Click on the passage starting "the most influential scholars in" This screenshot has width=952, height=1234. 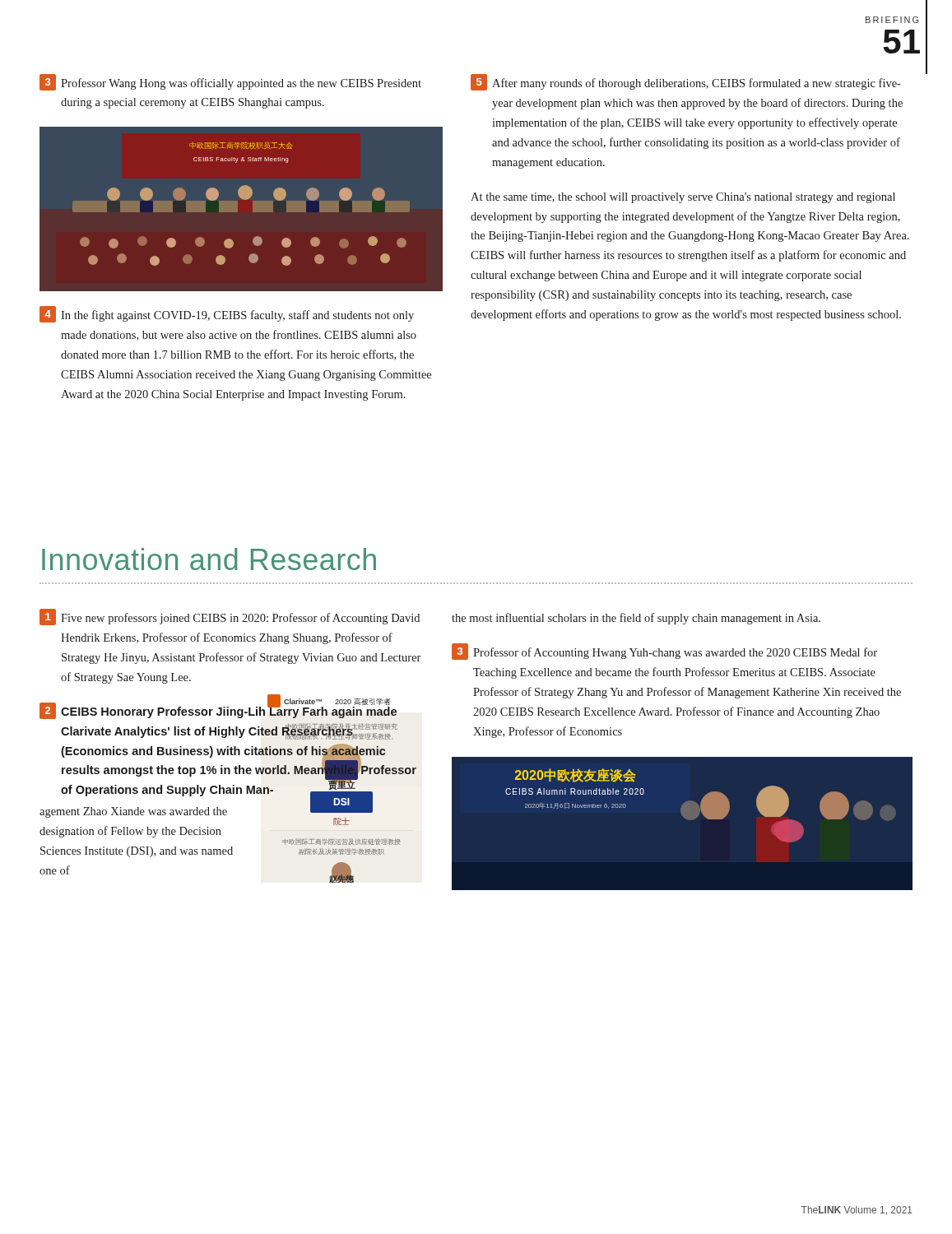pyautogui.click(x=636, y=618)
